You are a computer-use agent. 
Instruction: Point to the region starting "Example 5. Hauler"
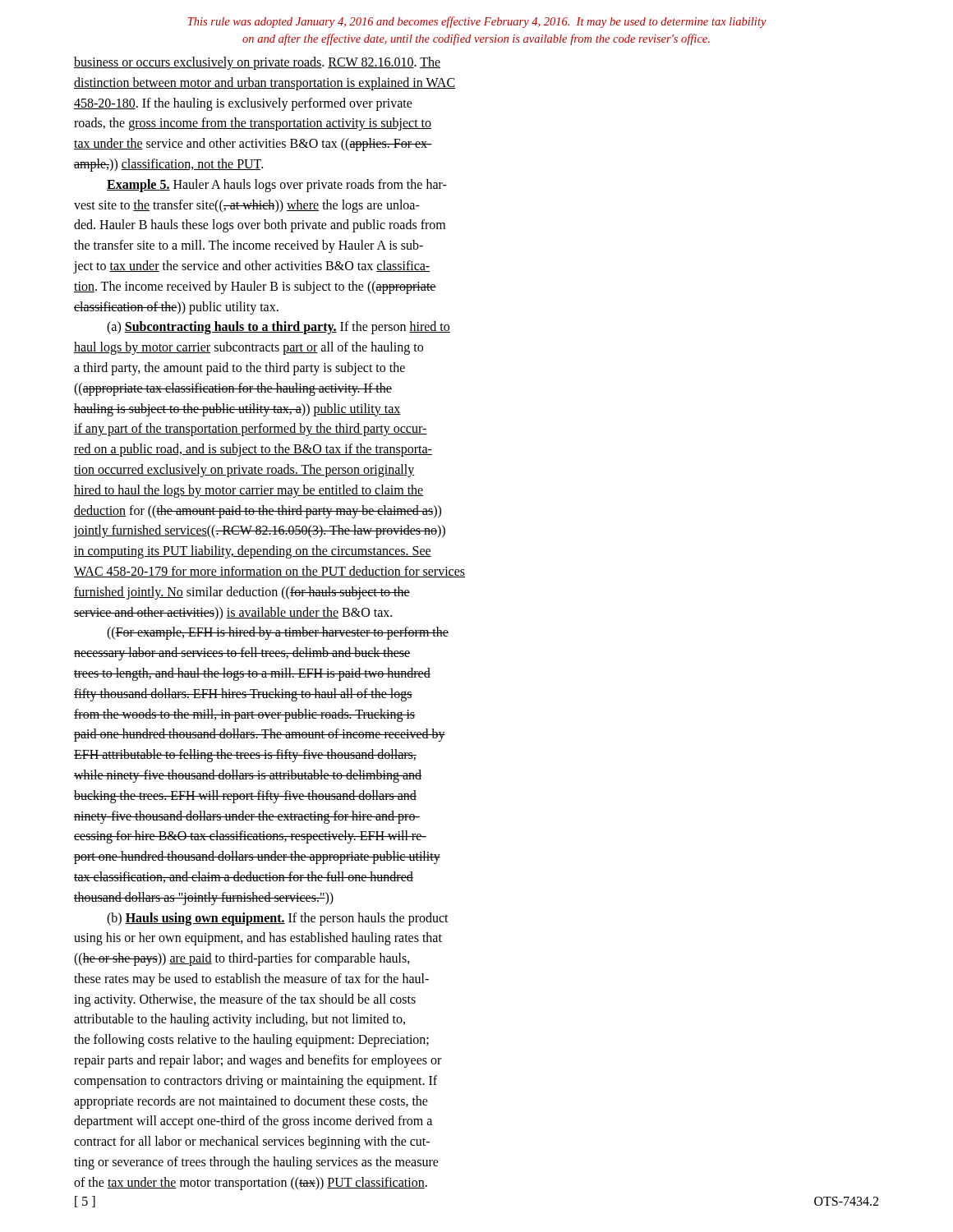(260, 245)
